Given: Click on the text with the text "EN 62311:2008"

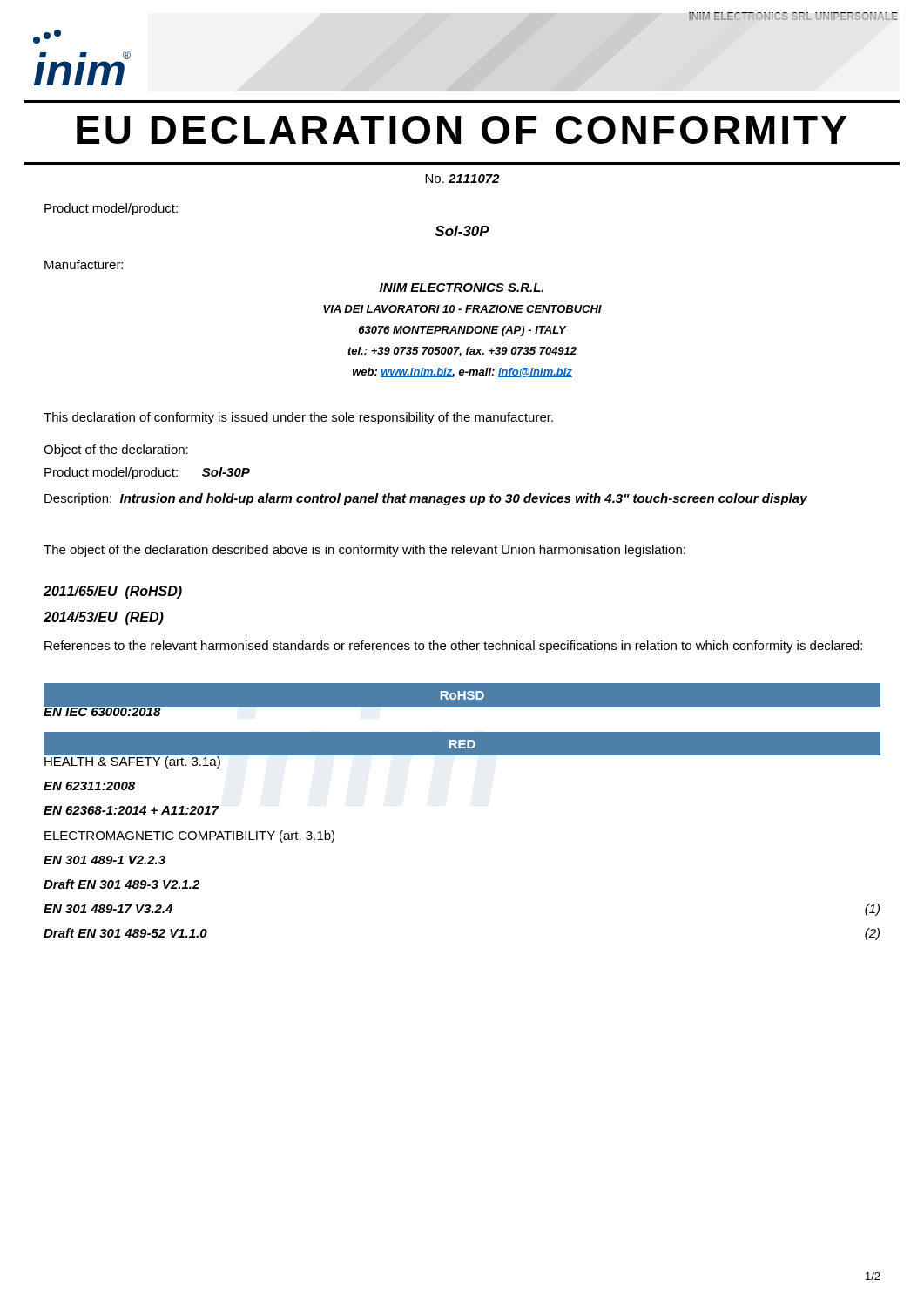Looking at the screenshot, I should 89,786.
